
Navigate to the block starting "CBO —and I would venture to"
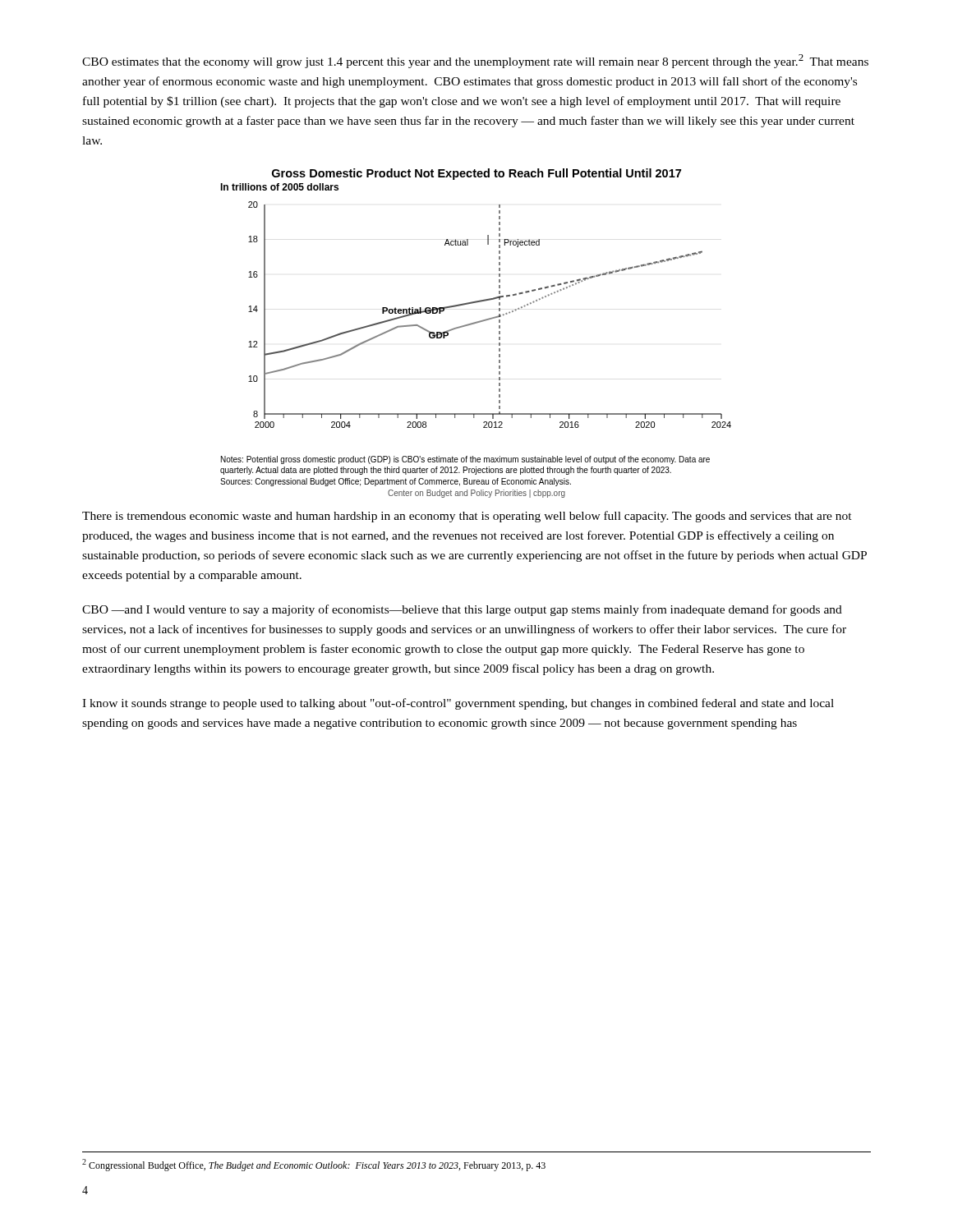click(x=464, y=639)
